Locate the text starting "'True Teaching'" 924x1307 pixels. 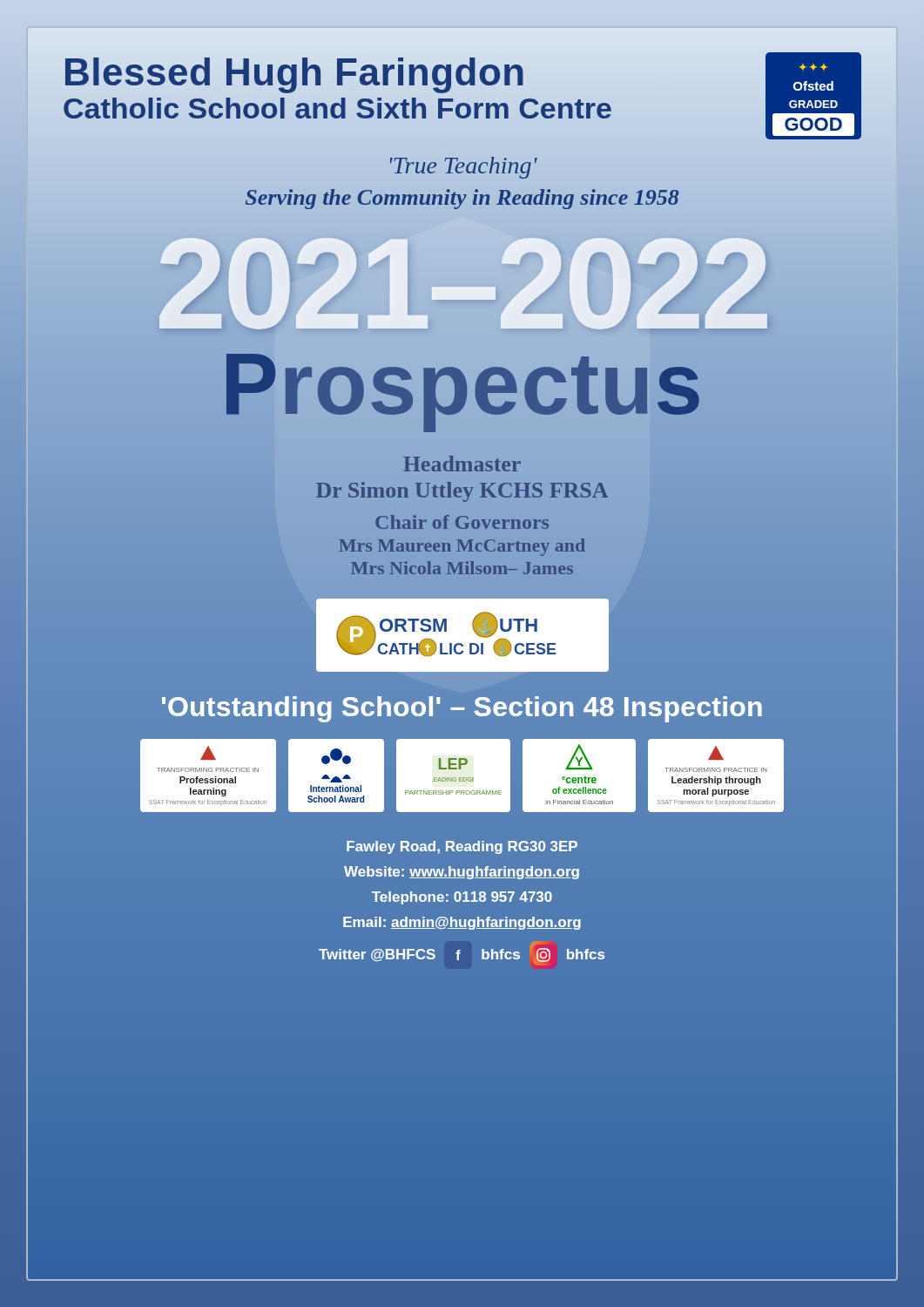(x=462, y=165)
